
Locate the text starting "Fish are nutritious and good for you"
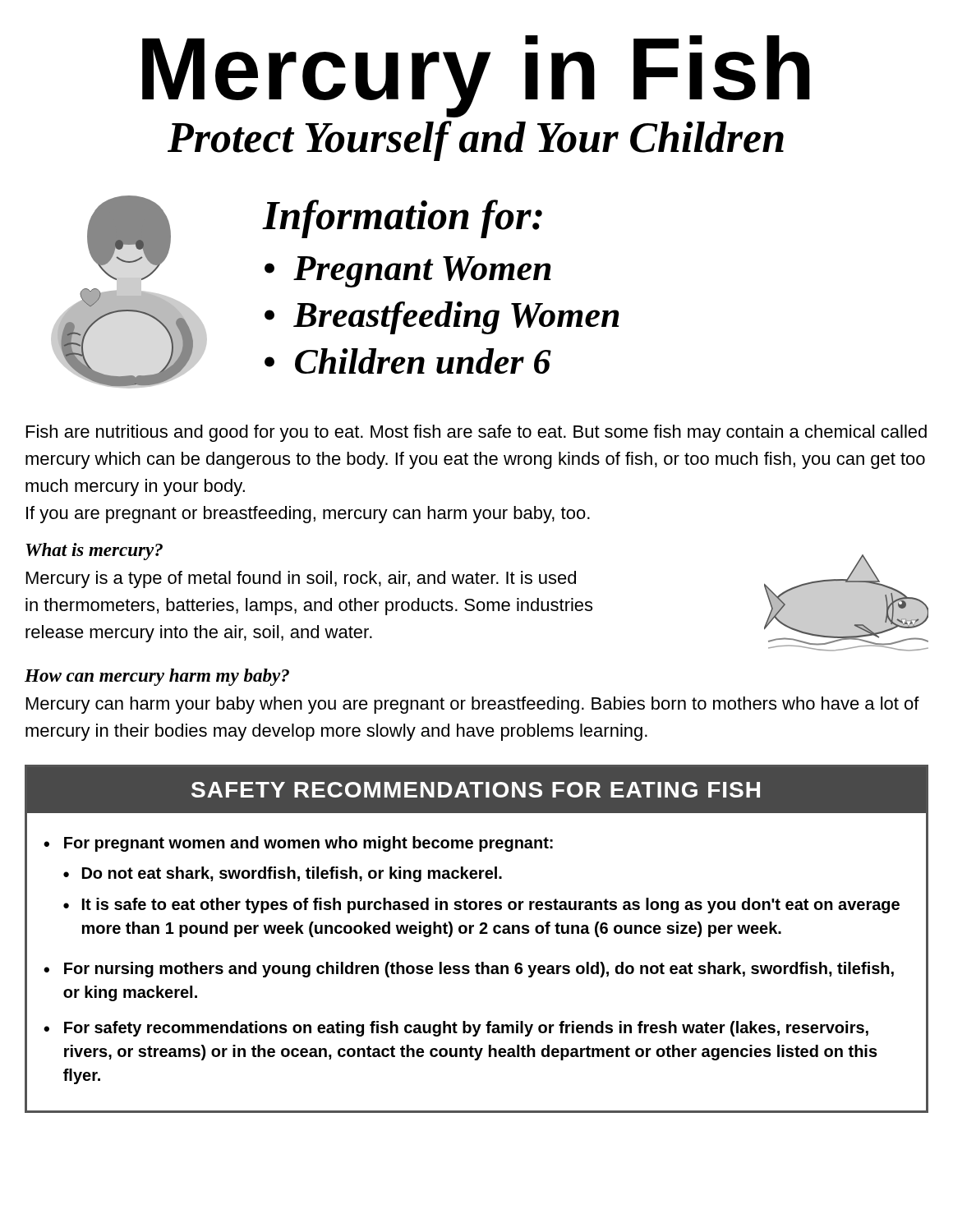click(476, 472)
